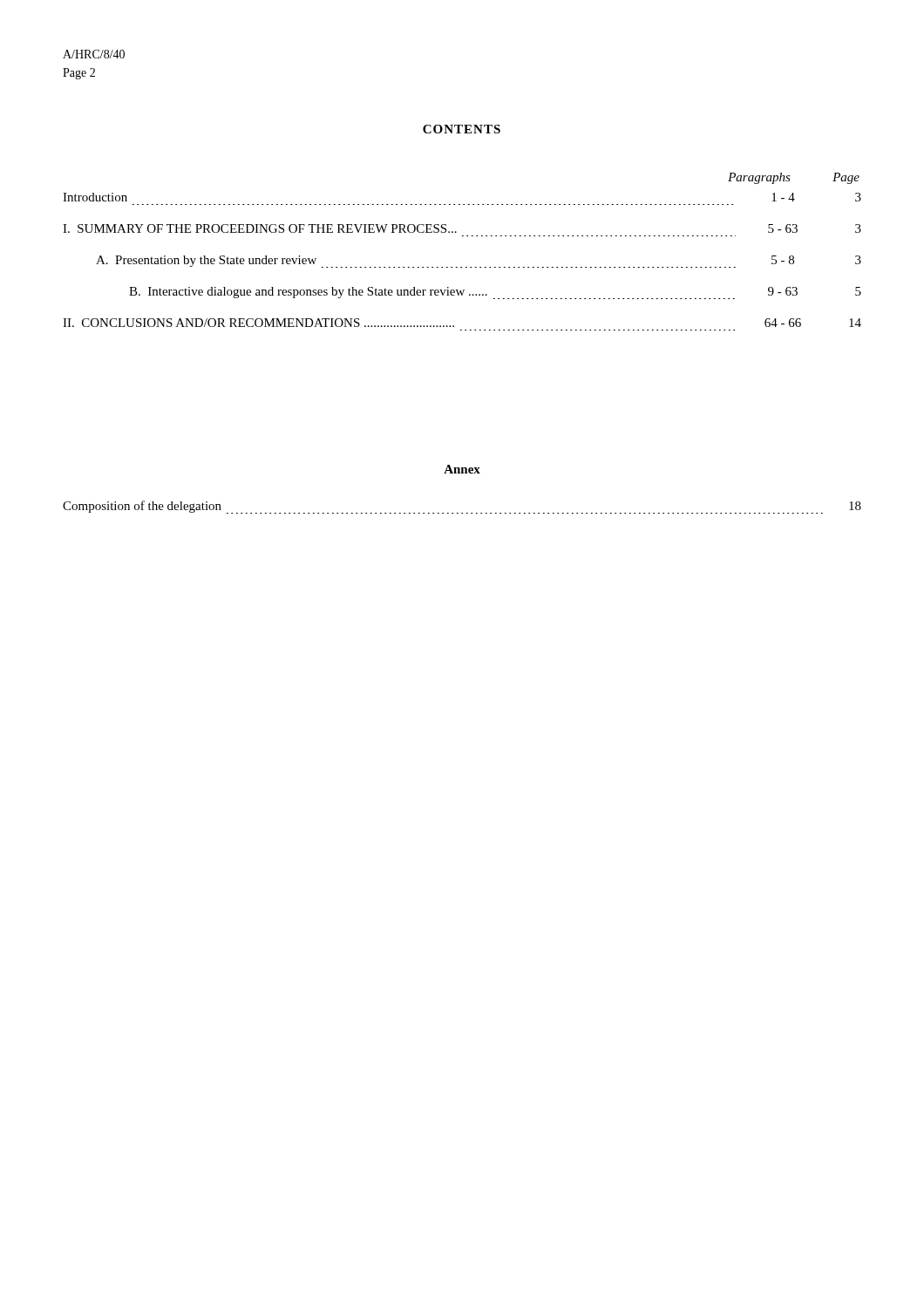
Task: Locate the table with the text "Paragraphs Page Introduction"
Action: coord(462,259)
